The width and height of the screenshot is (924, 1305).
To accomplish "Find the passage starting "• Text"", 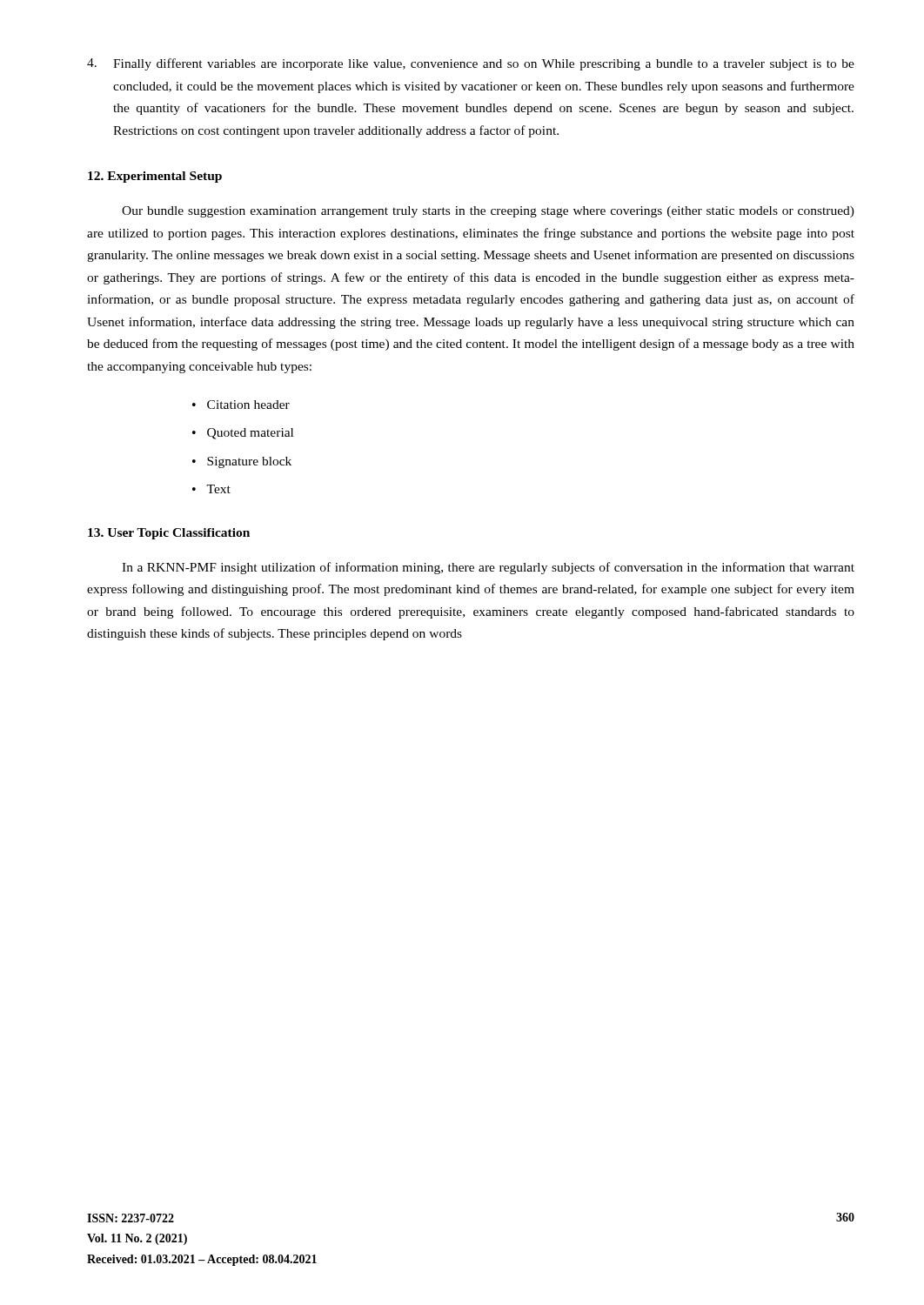I will [211, 489].
